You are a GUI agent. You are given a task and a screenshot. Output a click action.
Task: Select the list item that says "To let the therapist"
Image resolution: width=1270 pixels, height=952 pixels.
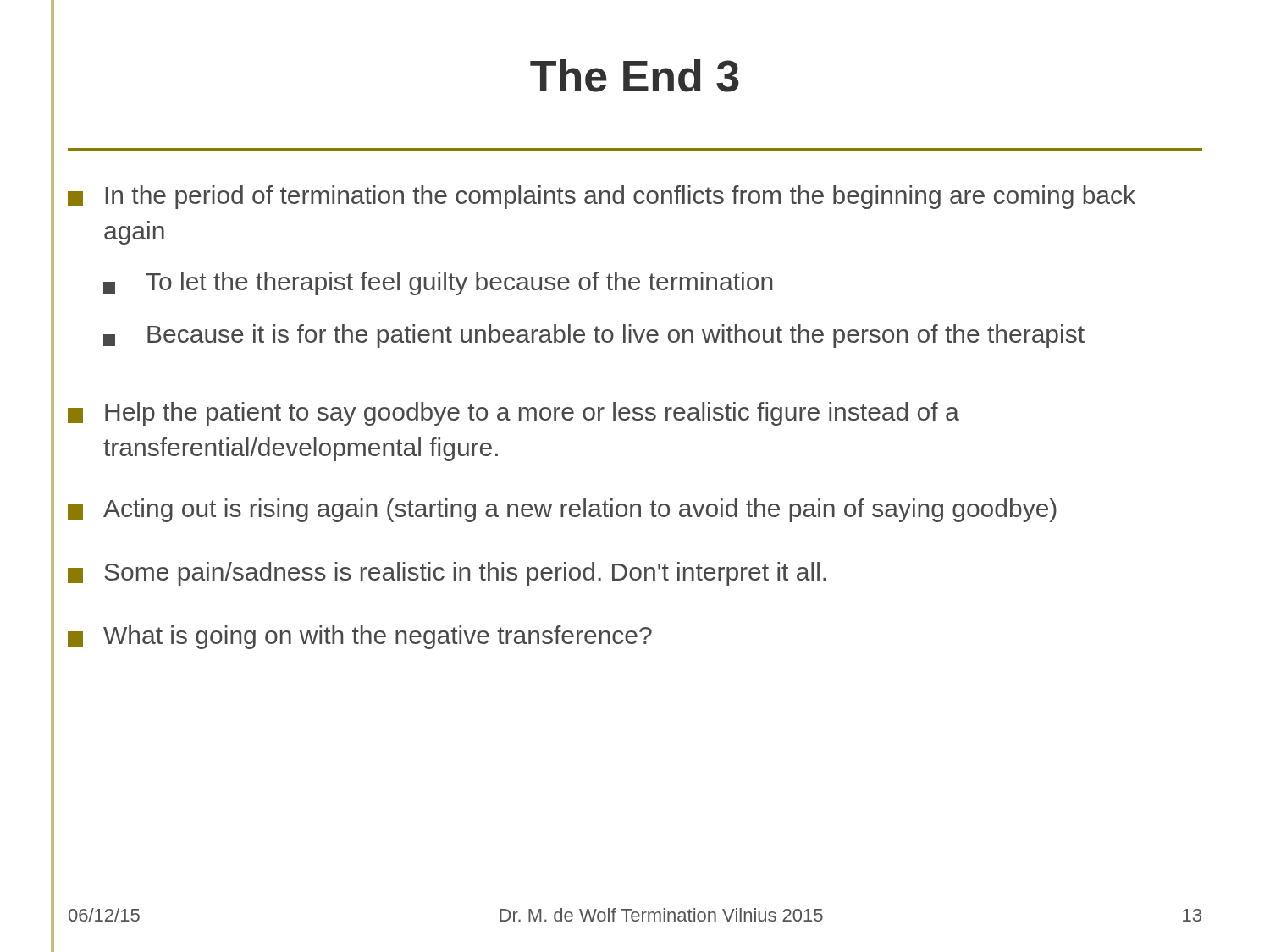460,281
